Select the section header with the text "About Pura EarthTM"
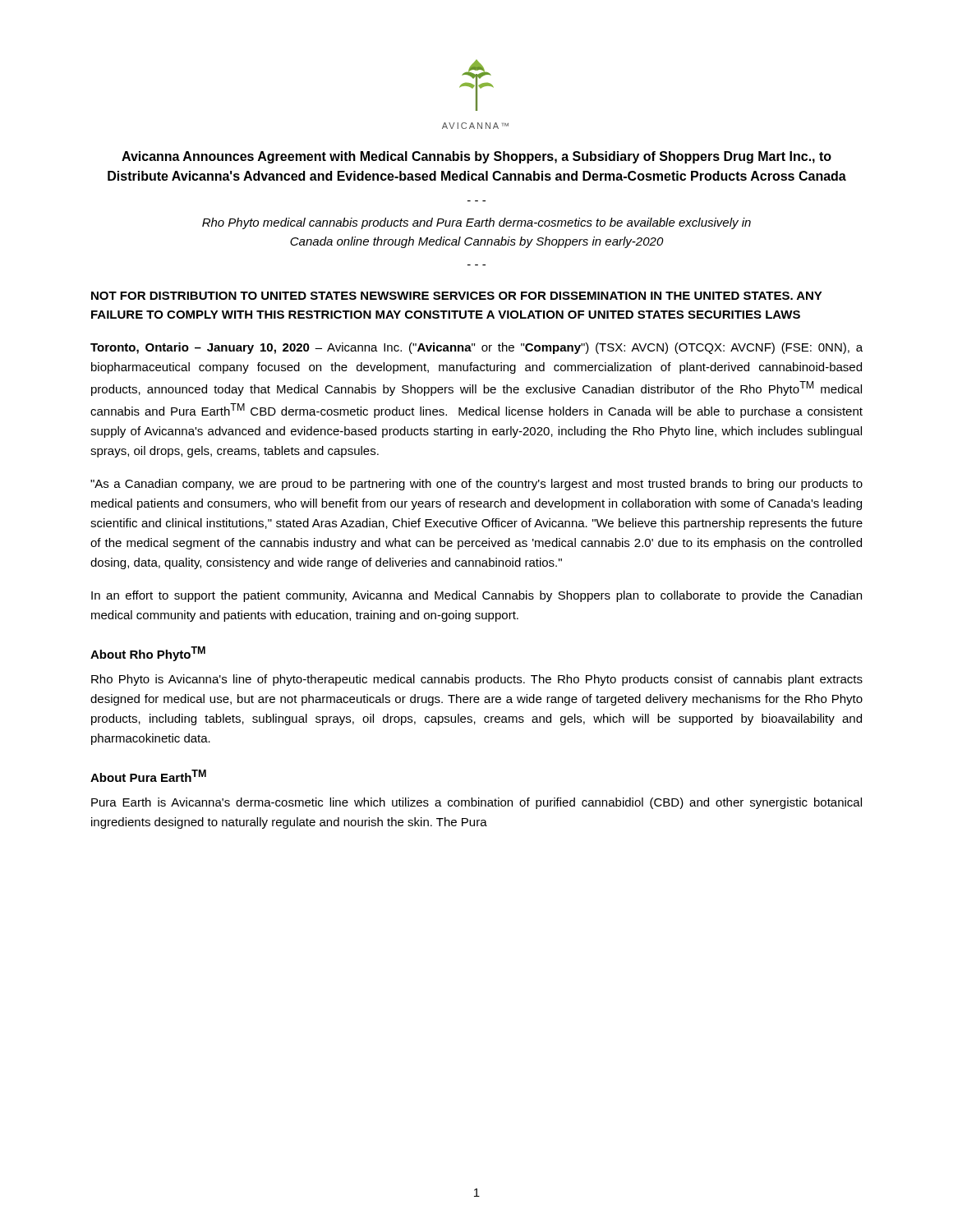 pos(148,776)
